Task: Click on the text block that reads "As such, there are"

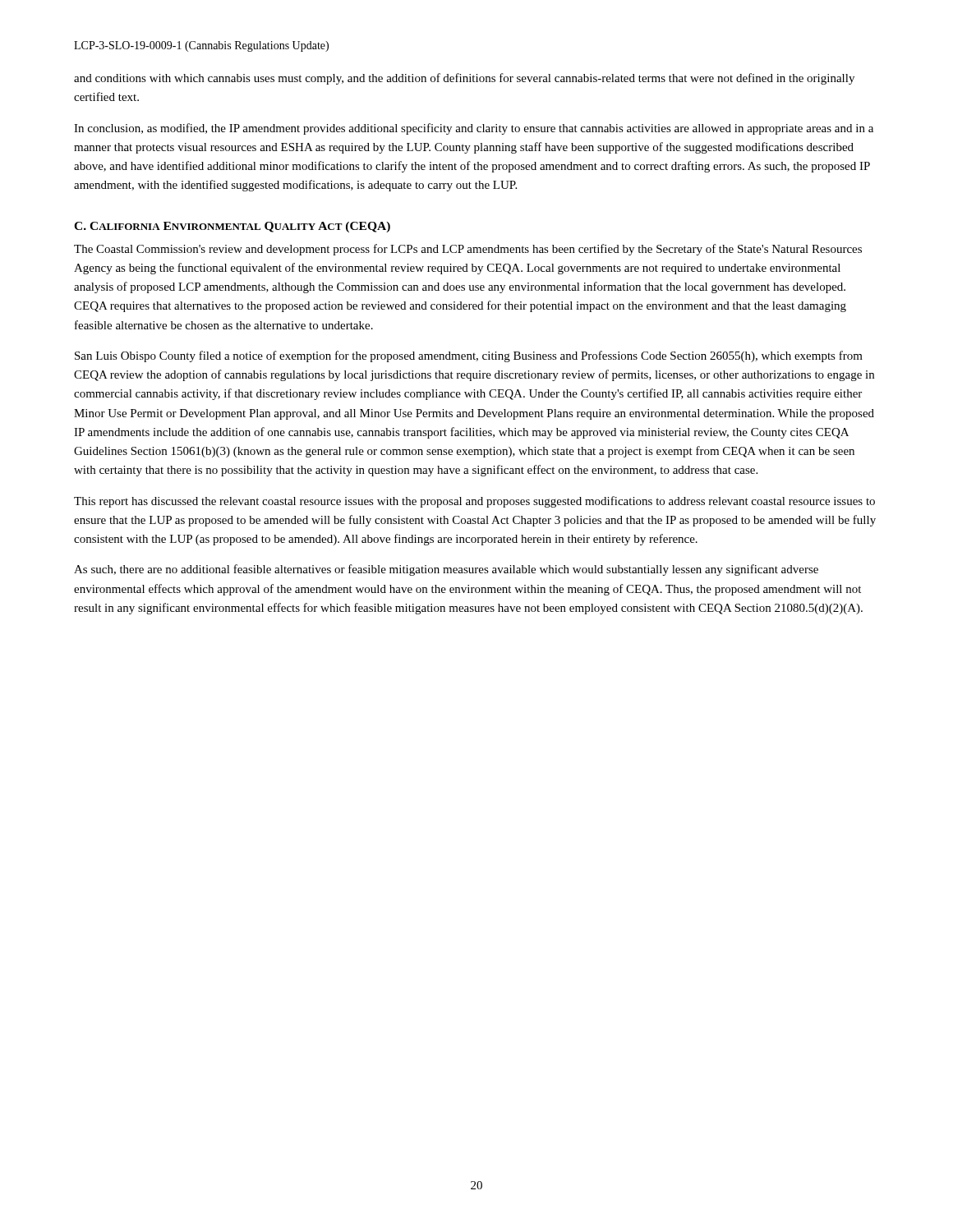Action: pyautogui.click(x=469, y=588)
